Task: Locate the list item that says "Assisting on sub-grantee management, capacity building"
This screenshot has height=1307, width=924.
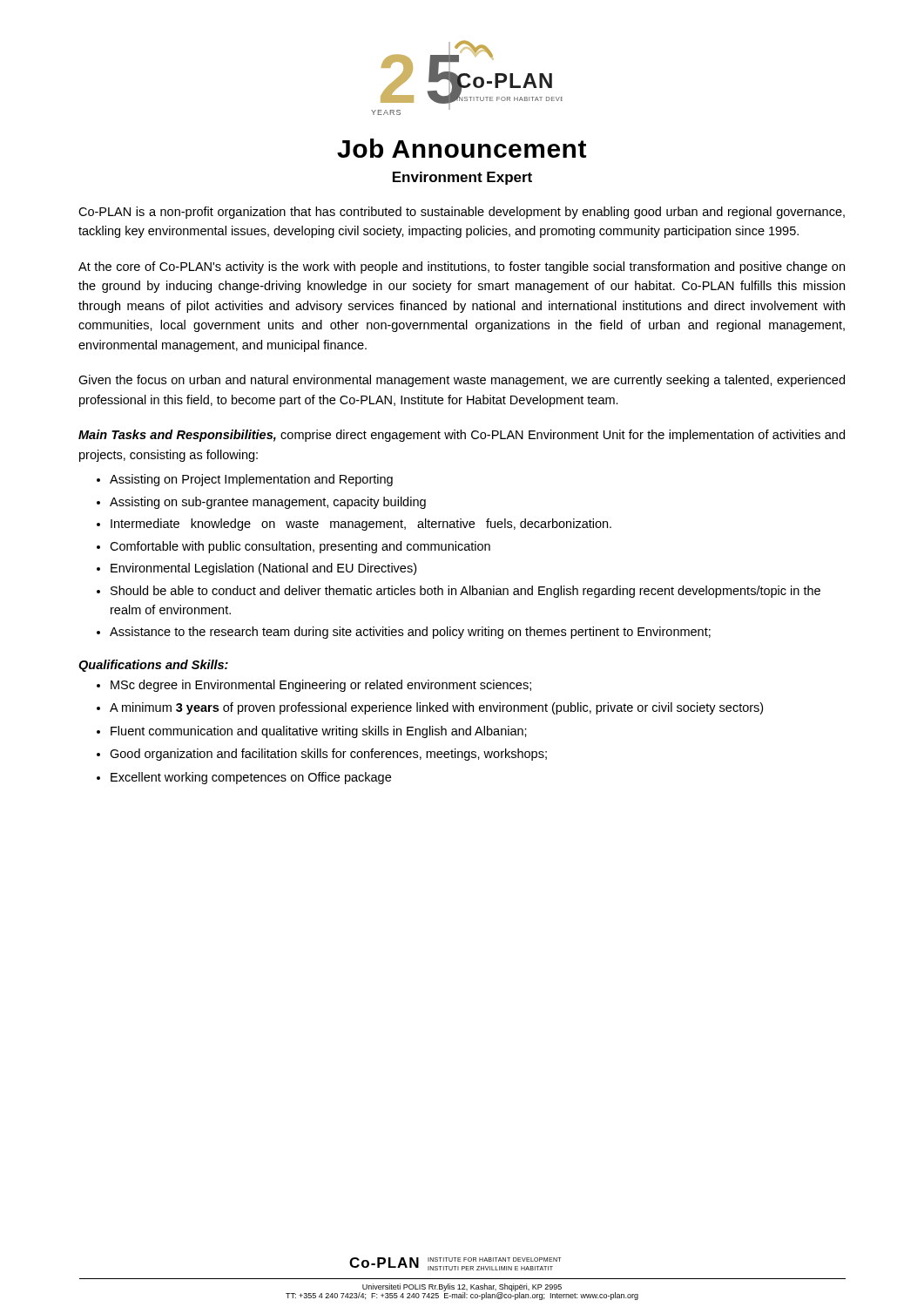Action: click(x=268, y=502)
